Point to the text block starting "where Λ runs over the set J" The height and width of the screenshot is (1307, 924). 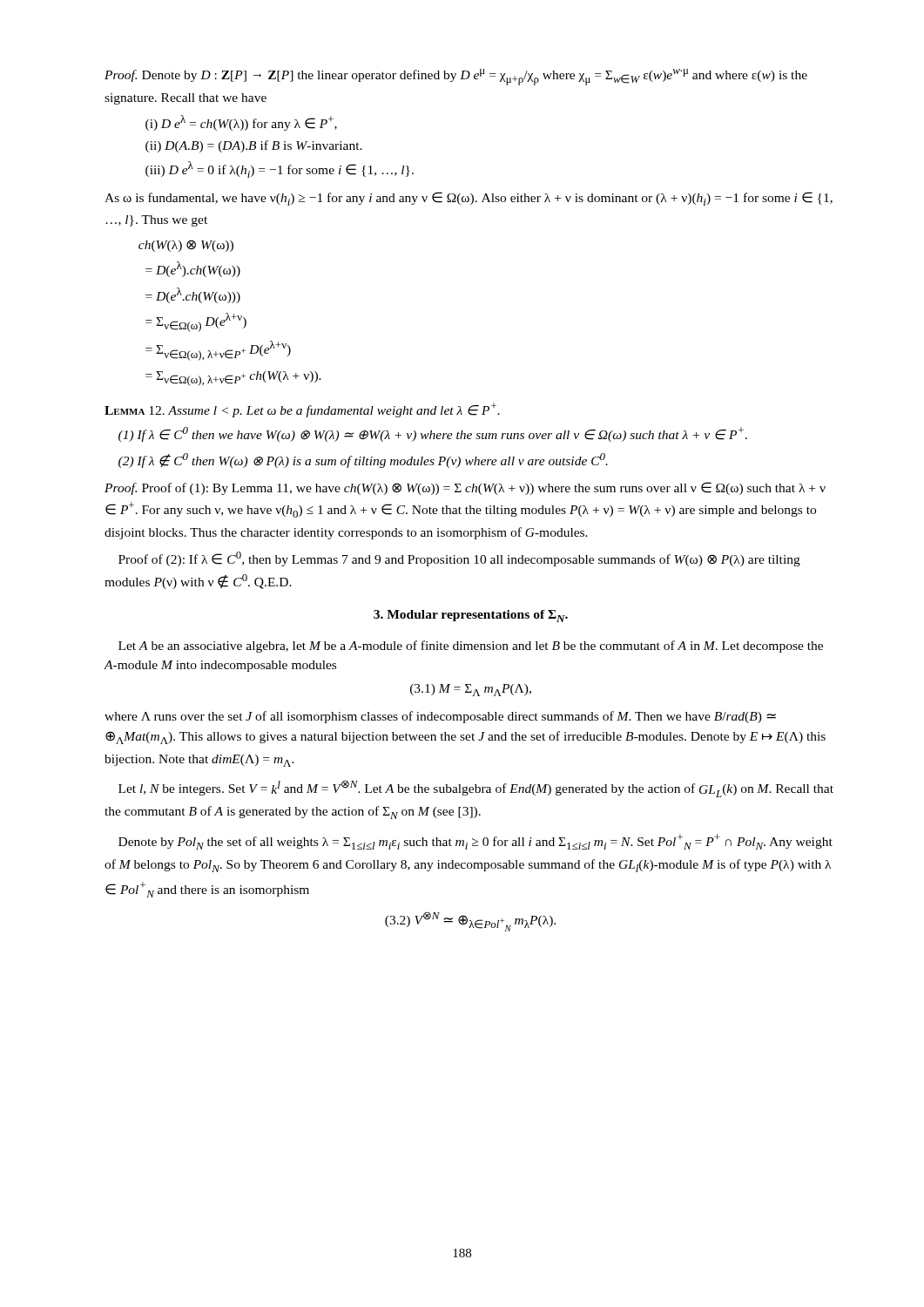[x=465, y=739]
